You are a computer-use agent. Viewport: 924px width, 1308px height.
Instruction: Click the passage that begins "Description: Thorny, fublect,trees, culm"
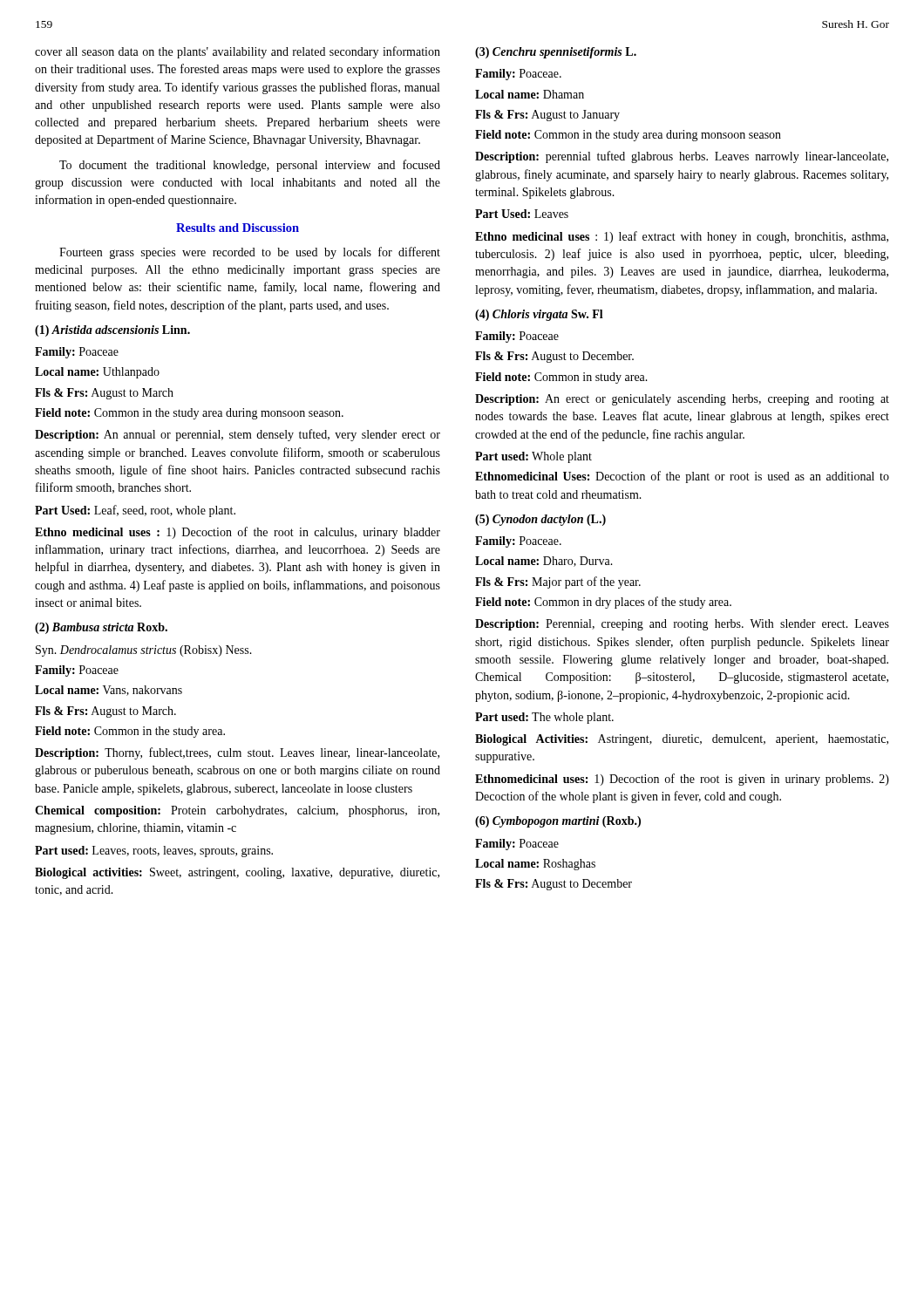238,771
